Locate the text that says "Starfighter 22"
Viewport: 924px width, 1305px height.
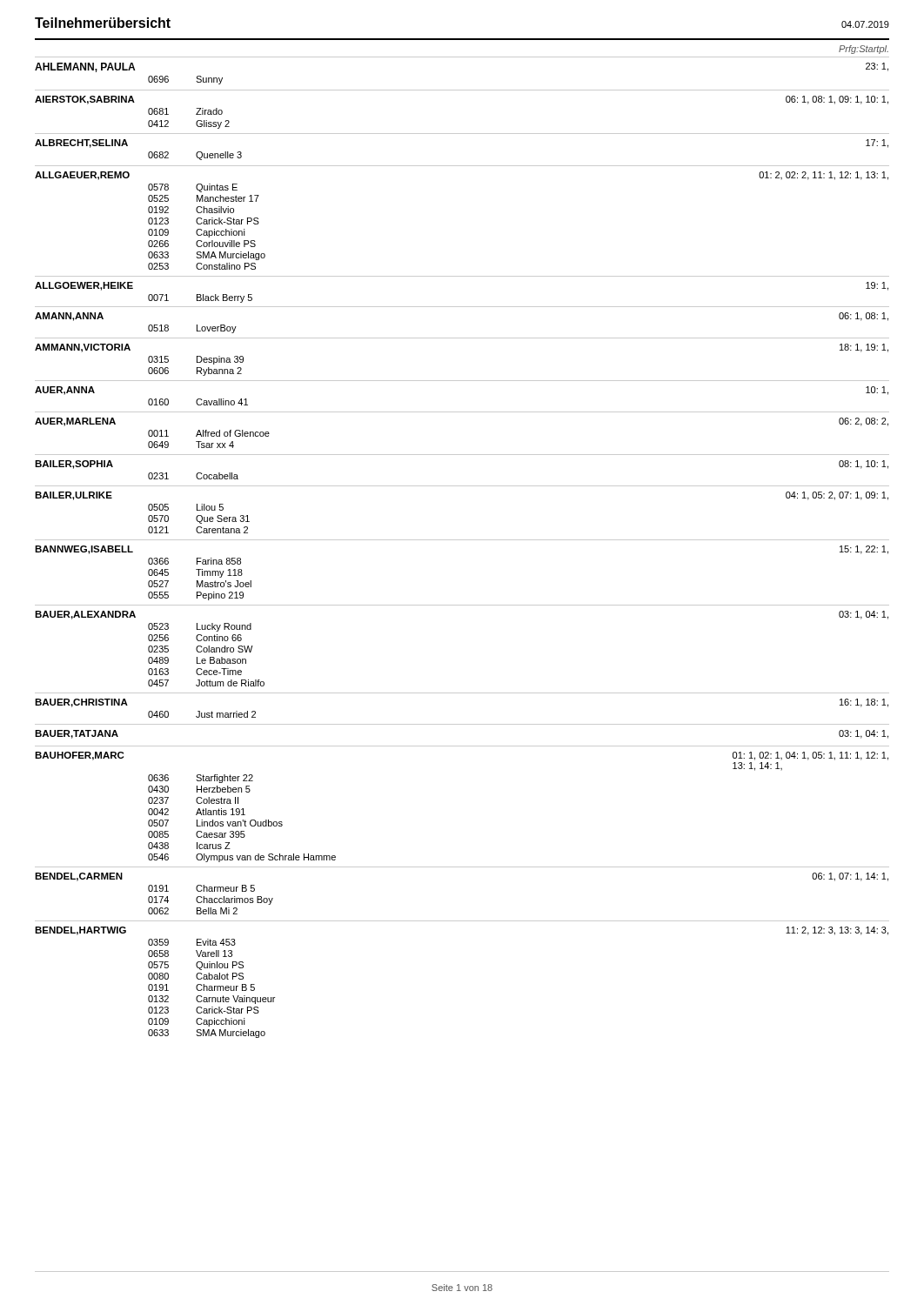[225, 778]
